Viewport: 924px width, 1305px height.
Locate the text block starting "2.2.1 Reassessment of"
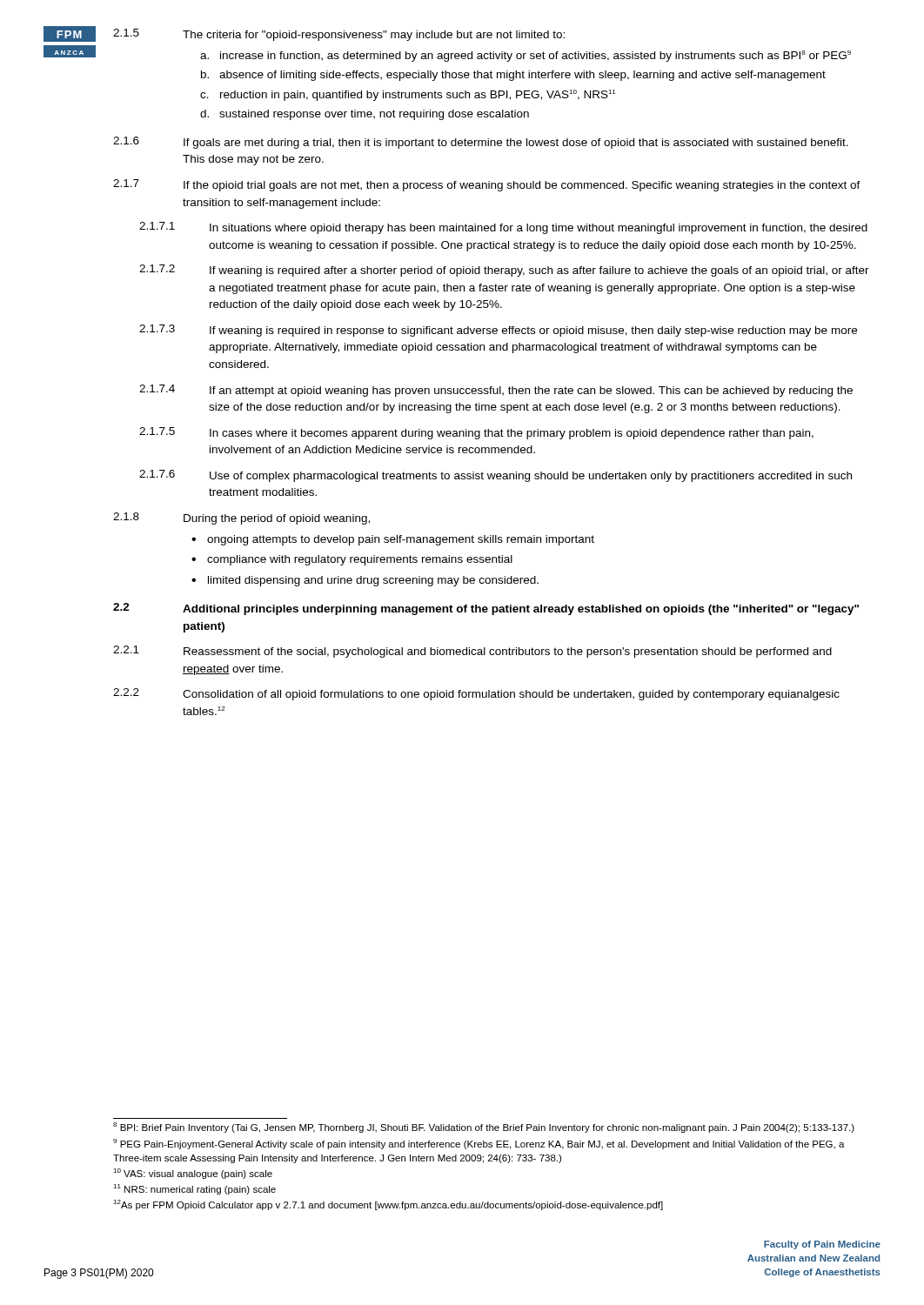(x=492, y=660)
